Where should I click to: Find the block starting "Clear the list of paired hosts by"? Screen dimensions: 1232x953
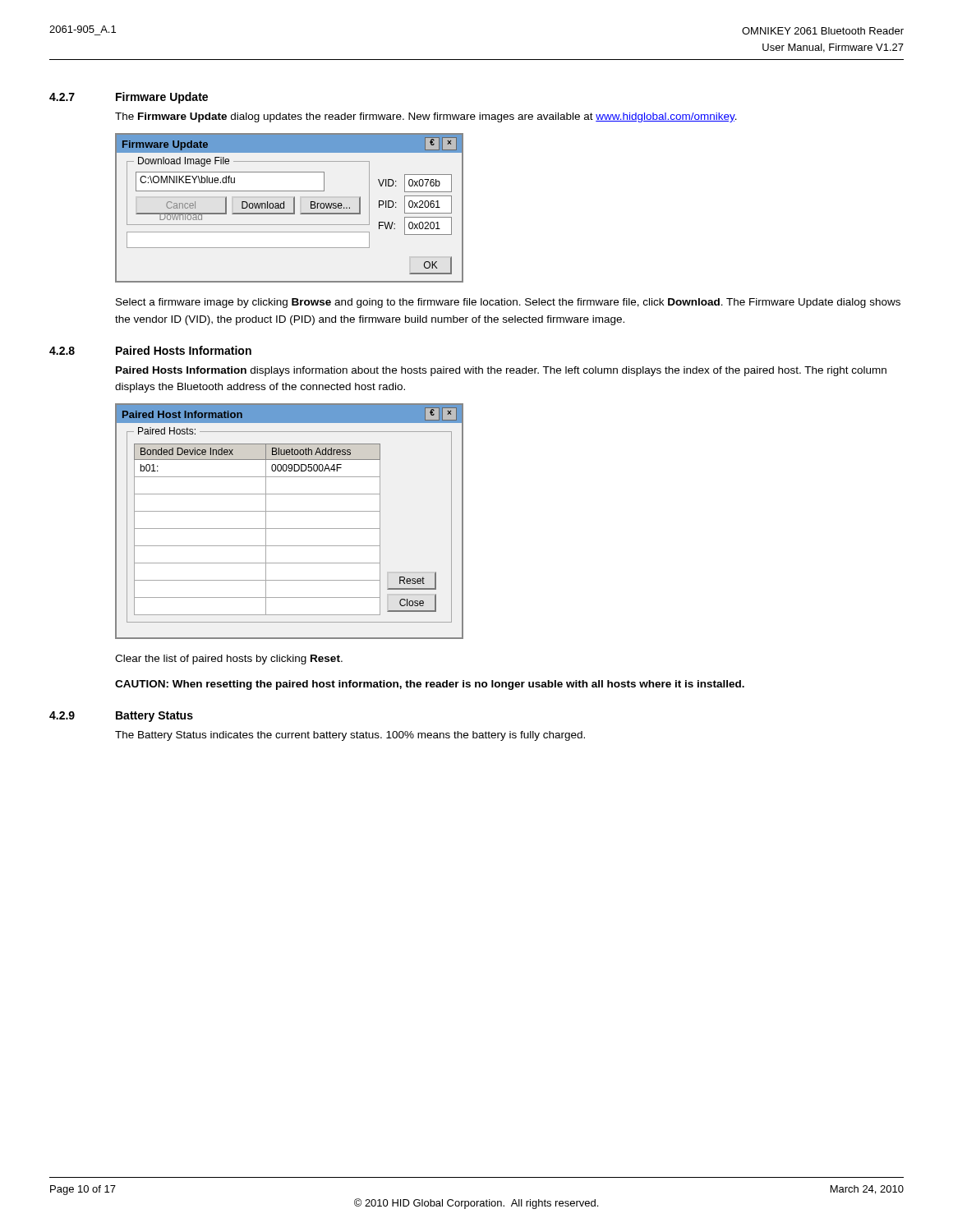coord(229,659)
